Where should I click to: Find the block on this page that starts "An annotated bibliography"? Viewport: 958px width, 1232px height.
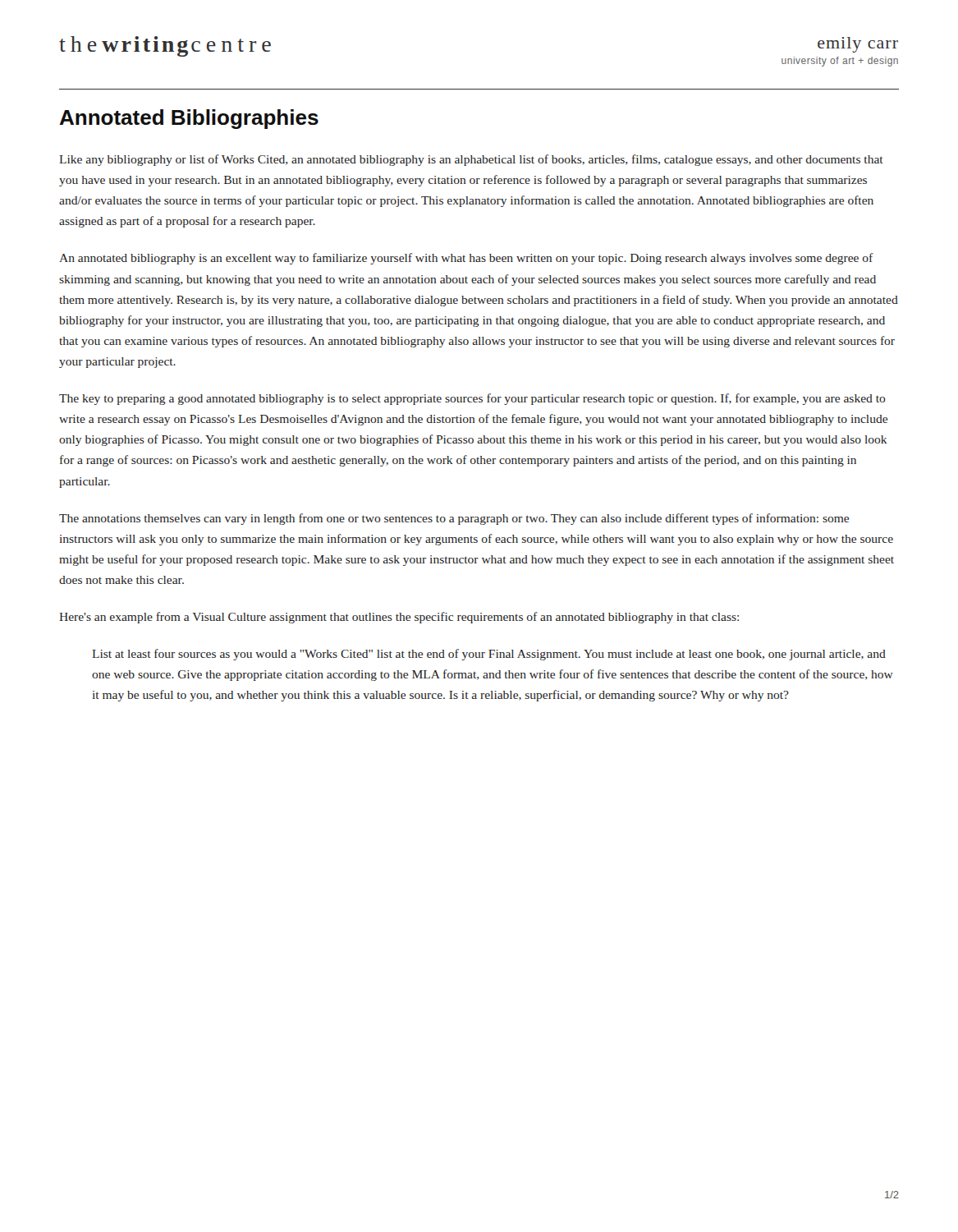click(479, 309)
